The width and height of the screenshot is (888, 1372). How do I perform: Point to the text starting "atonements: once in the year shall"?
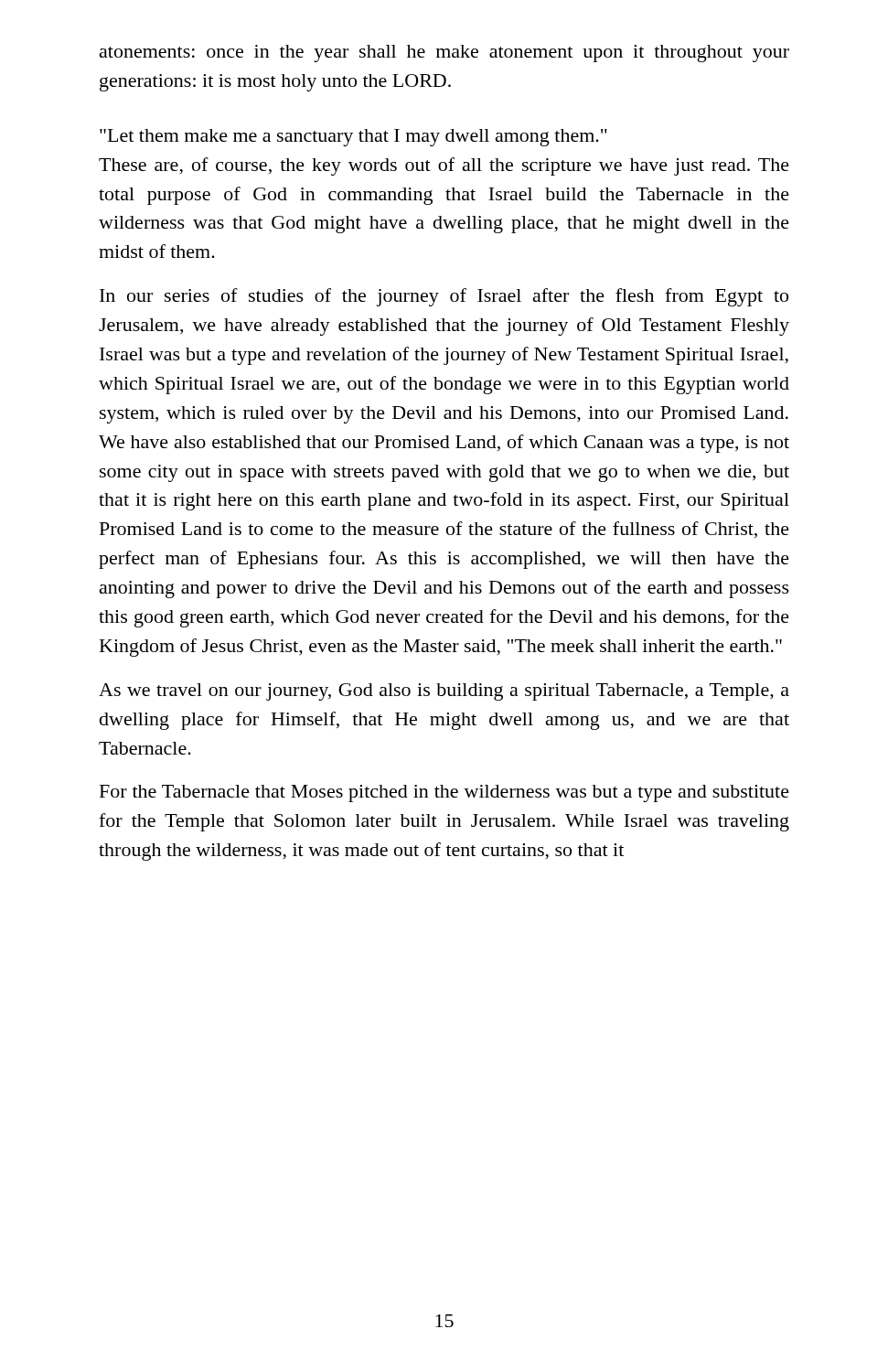[444, 66]
